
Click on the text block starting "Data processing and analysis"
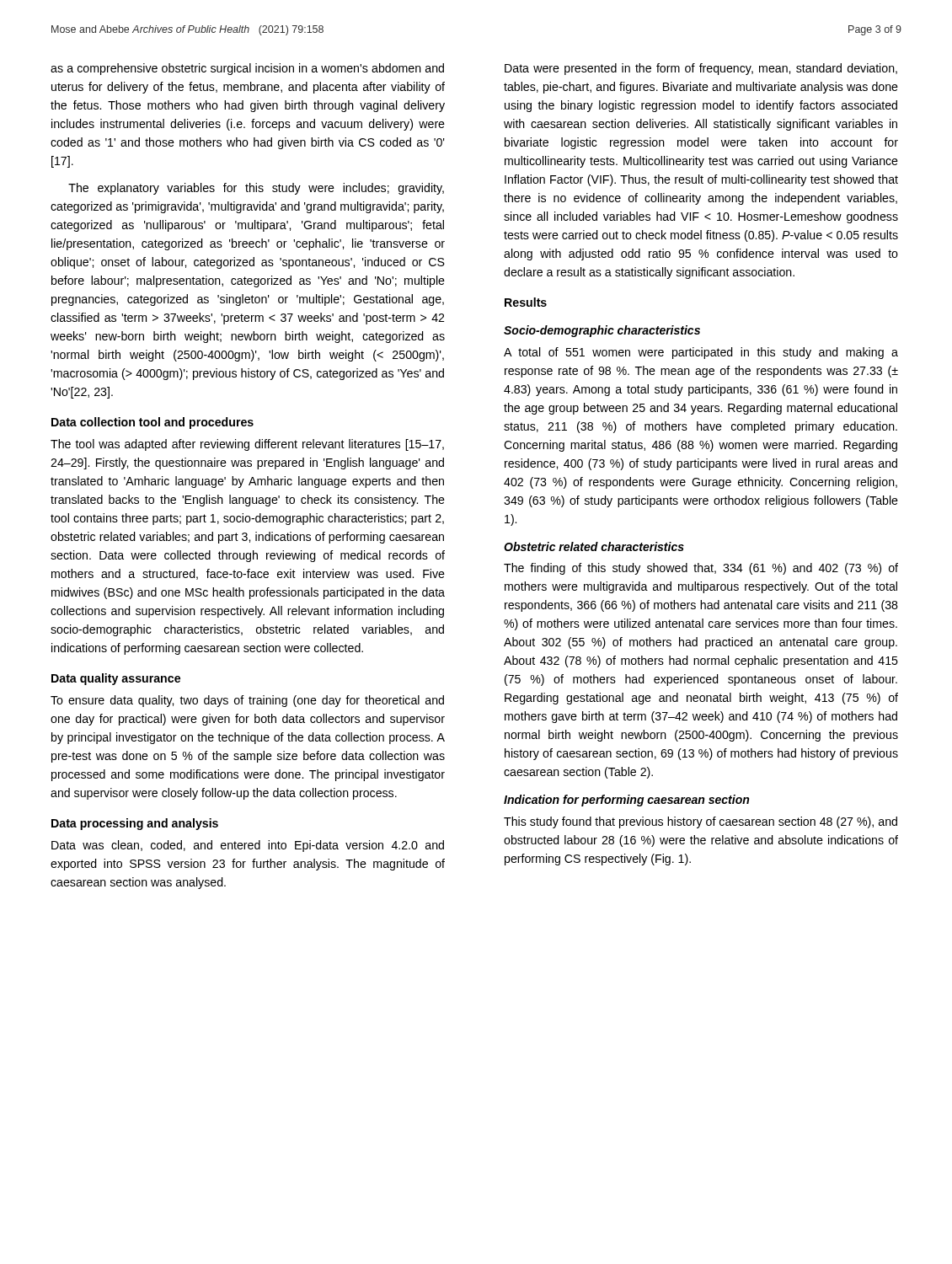tap(135, 824)
